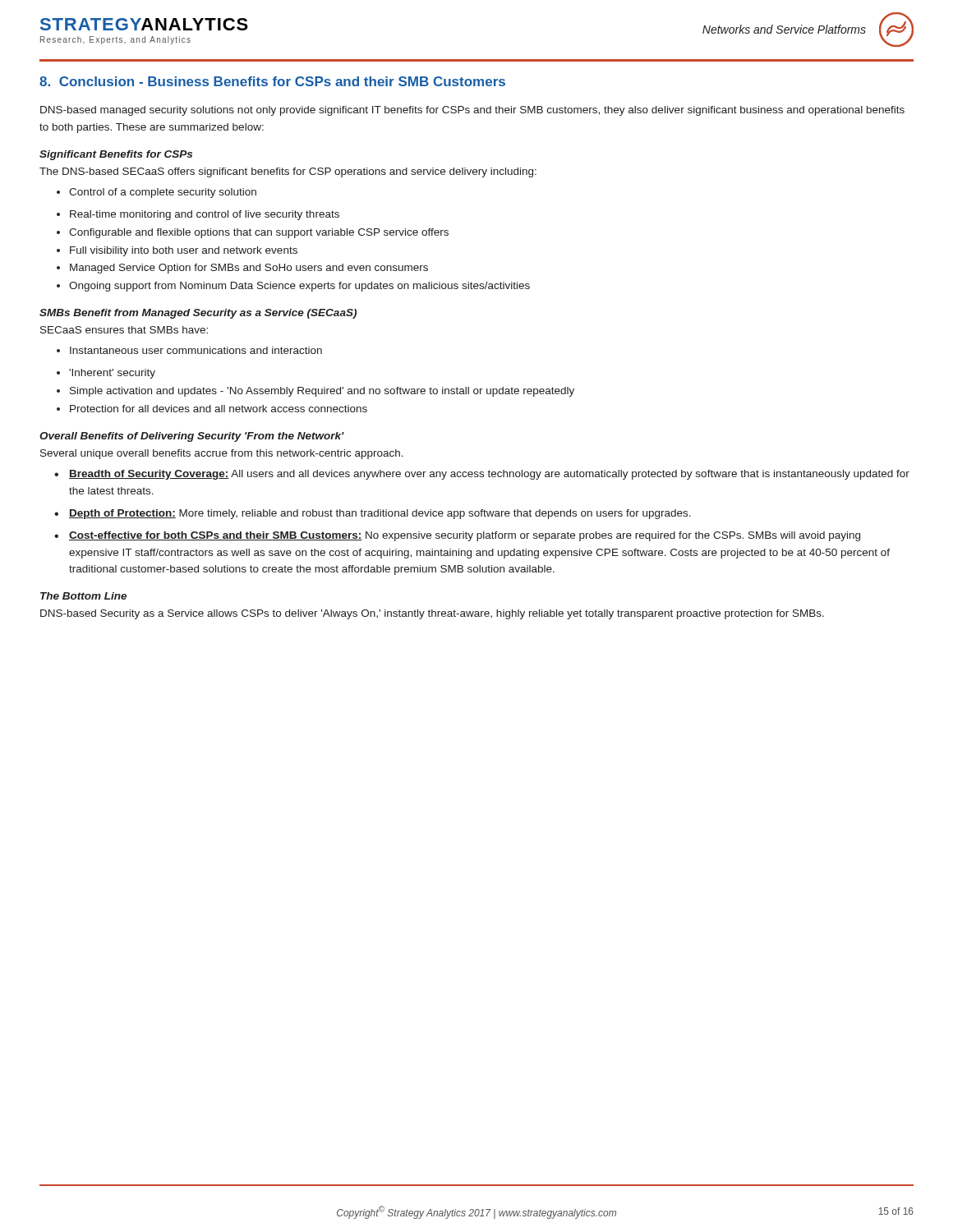Find the block starting "Simple activation and updates"

(476, 391)
